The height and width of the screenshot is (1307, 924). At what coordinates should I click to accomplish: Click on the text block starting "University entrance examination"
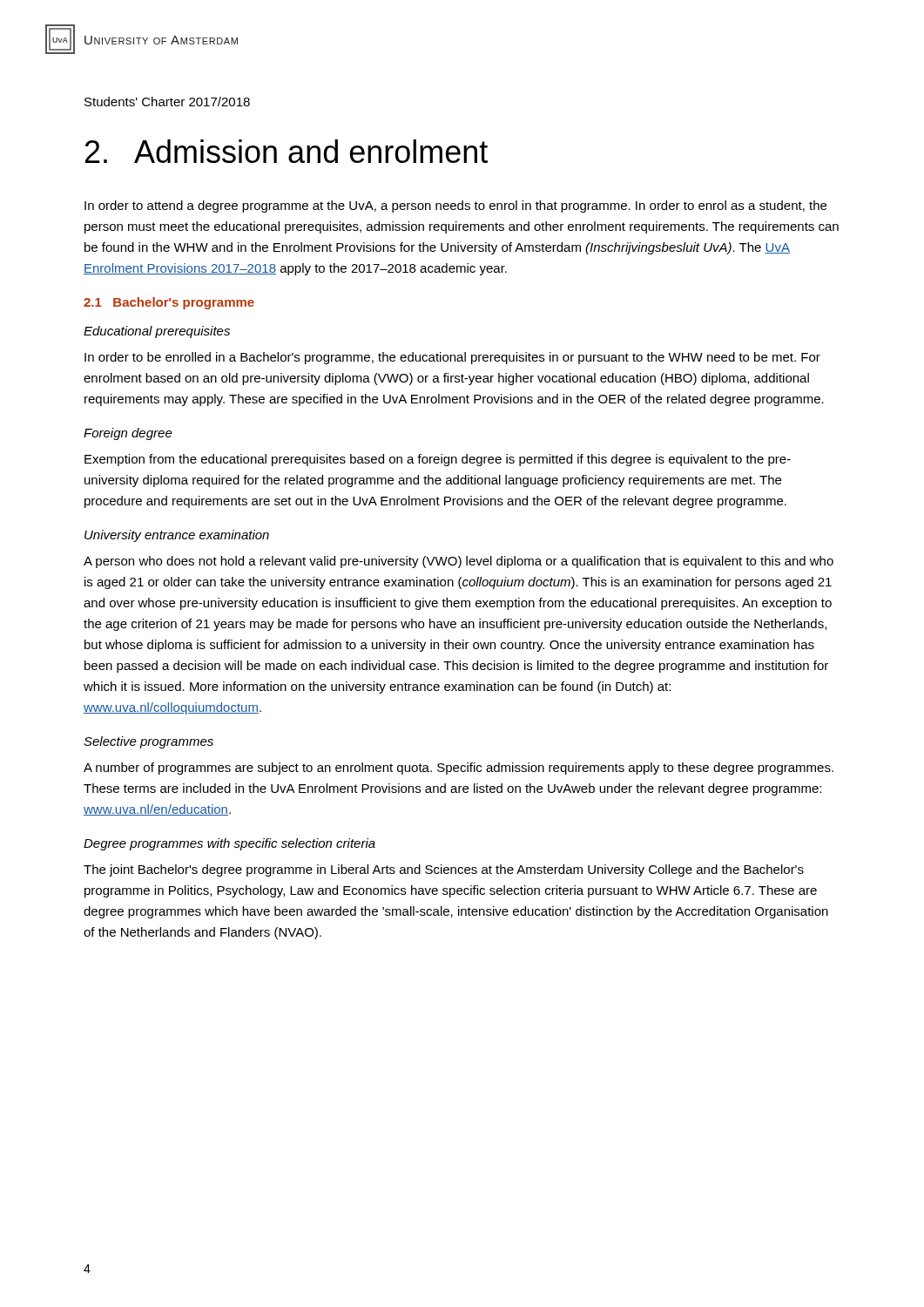(177, 535)
